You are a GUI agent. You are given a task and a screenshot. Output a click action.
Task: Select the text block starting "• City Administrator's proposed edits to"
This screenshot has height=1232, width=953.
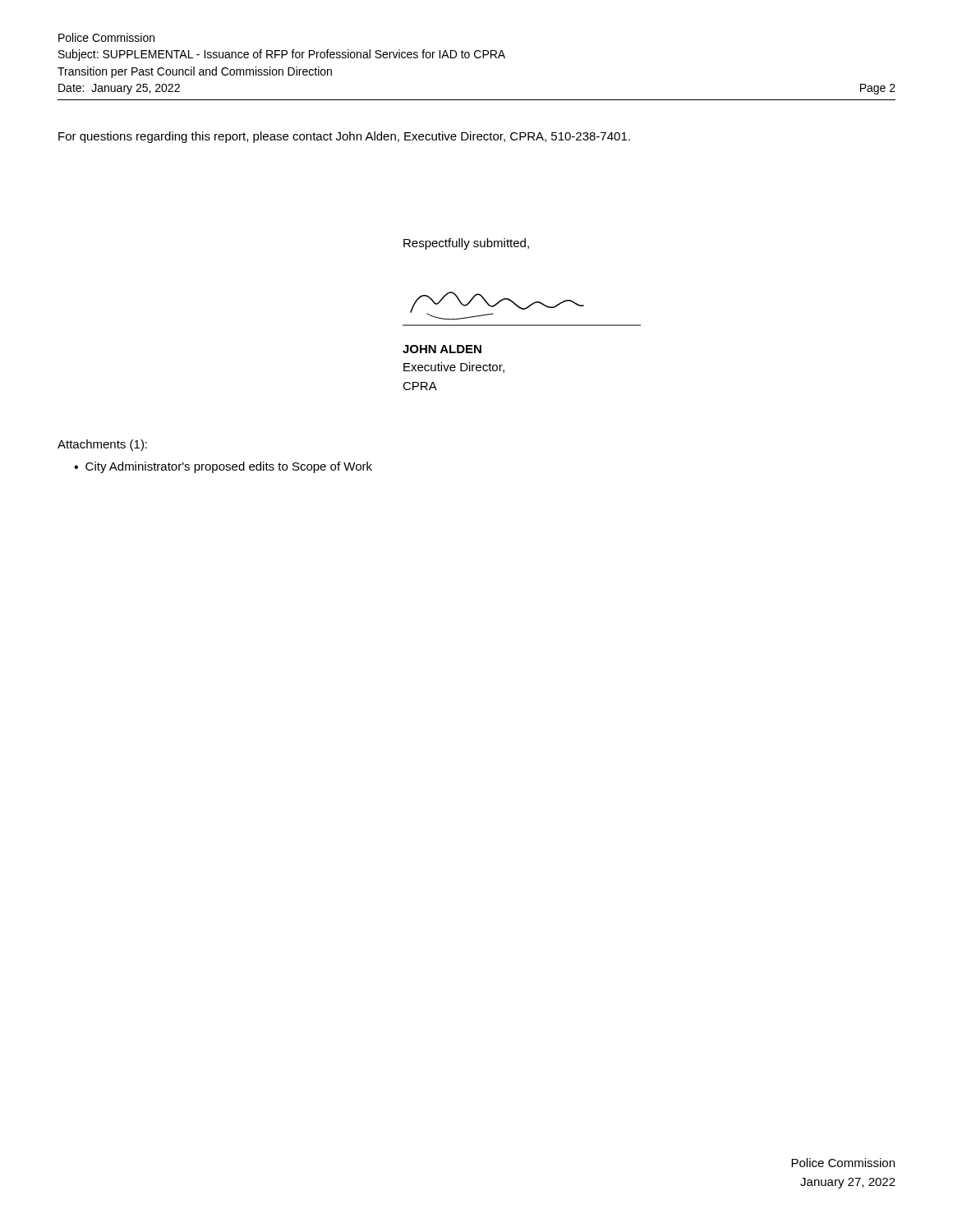tap(223, 467)
